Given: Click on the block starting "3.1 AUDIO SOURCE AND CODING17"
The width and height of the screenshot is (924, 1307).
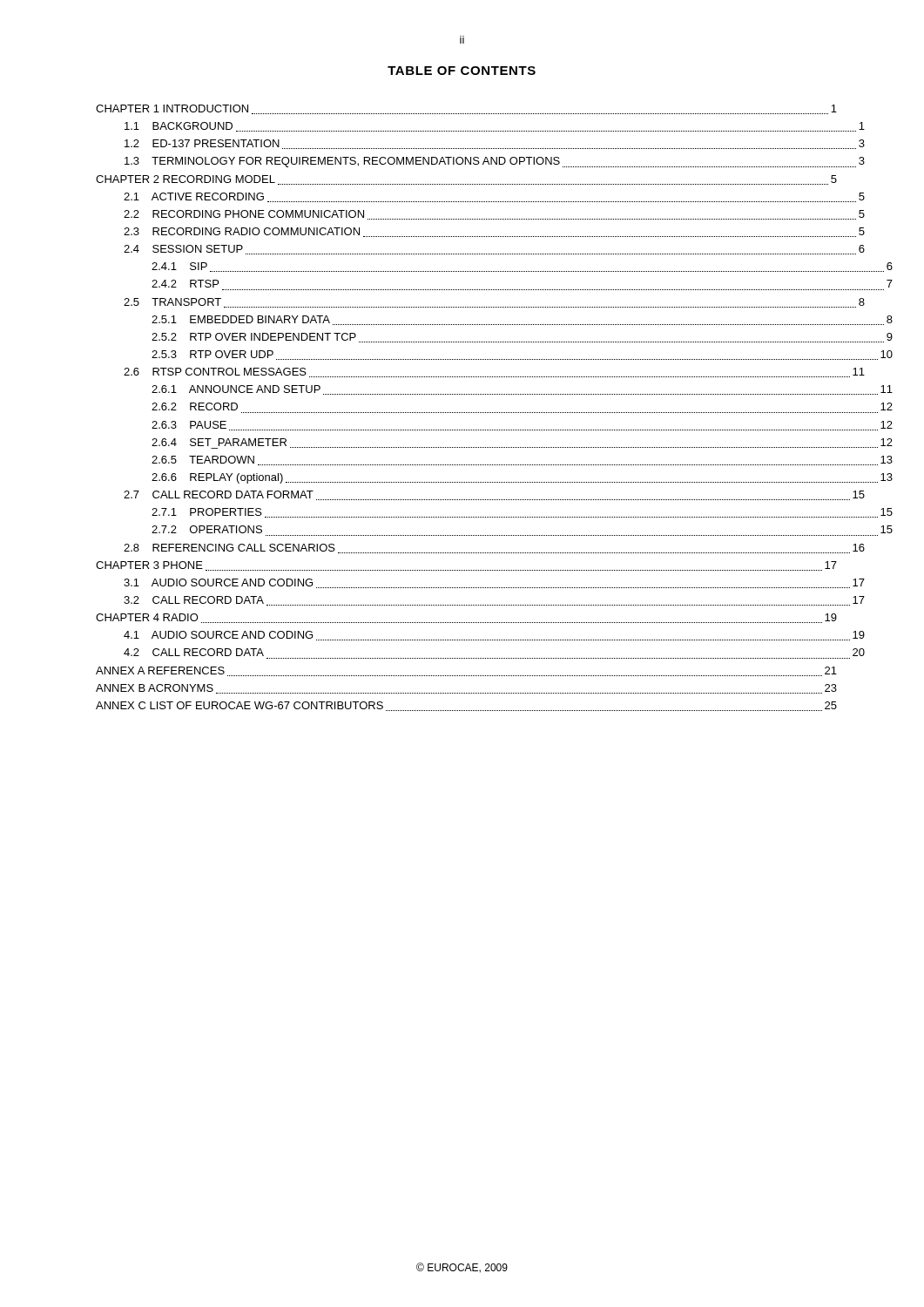Looking at the screenshot, I should coord(494,583).
